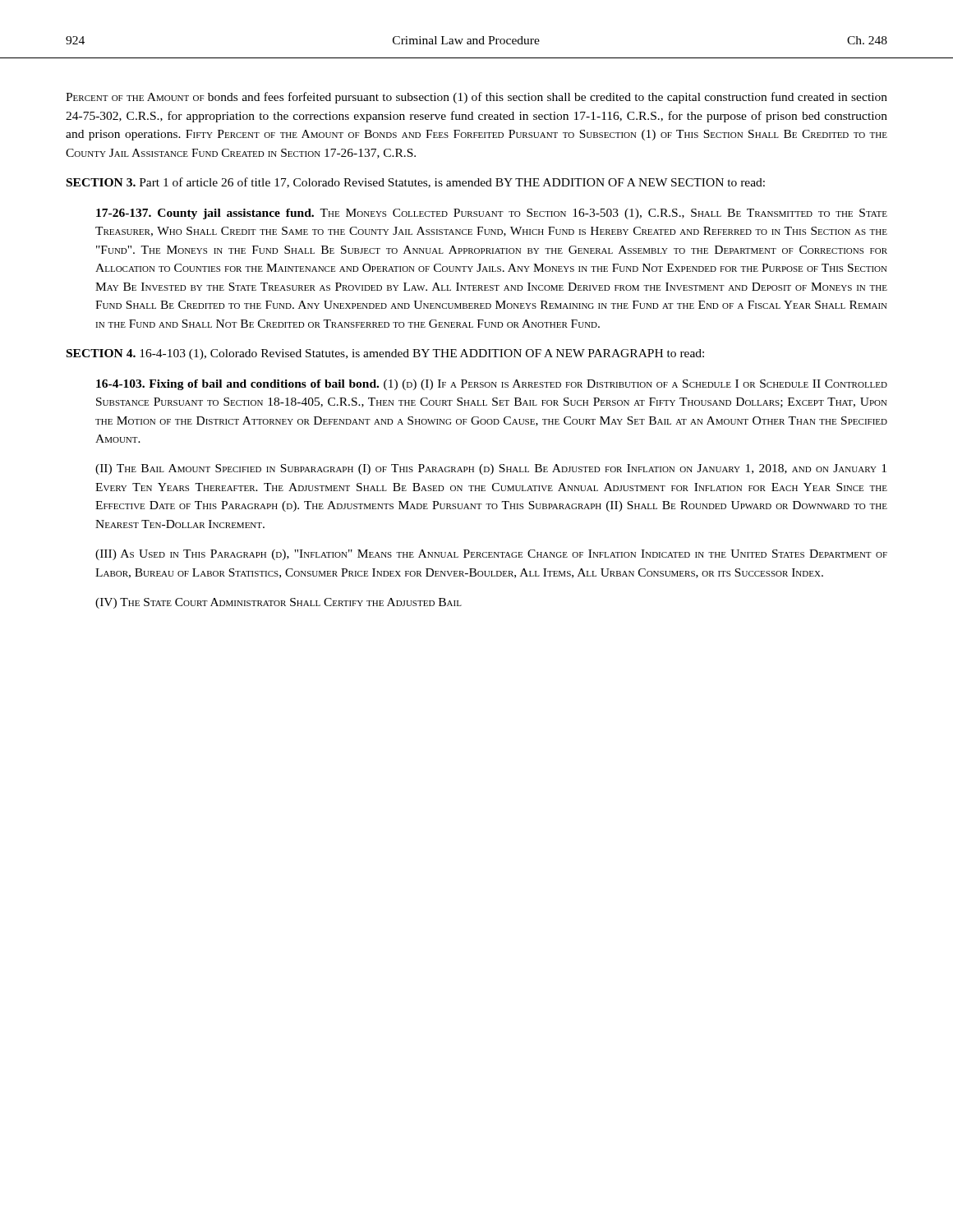Find the block on this page that starts "16-4-103. Fixing of bail and conditions of"
953x1232 pixels.
coord(491,410)
